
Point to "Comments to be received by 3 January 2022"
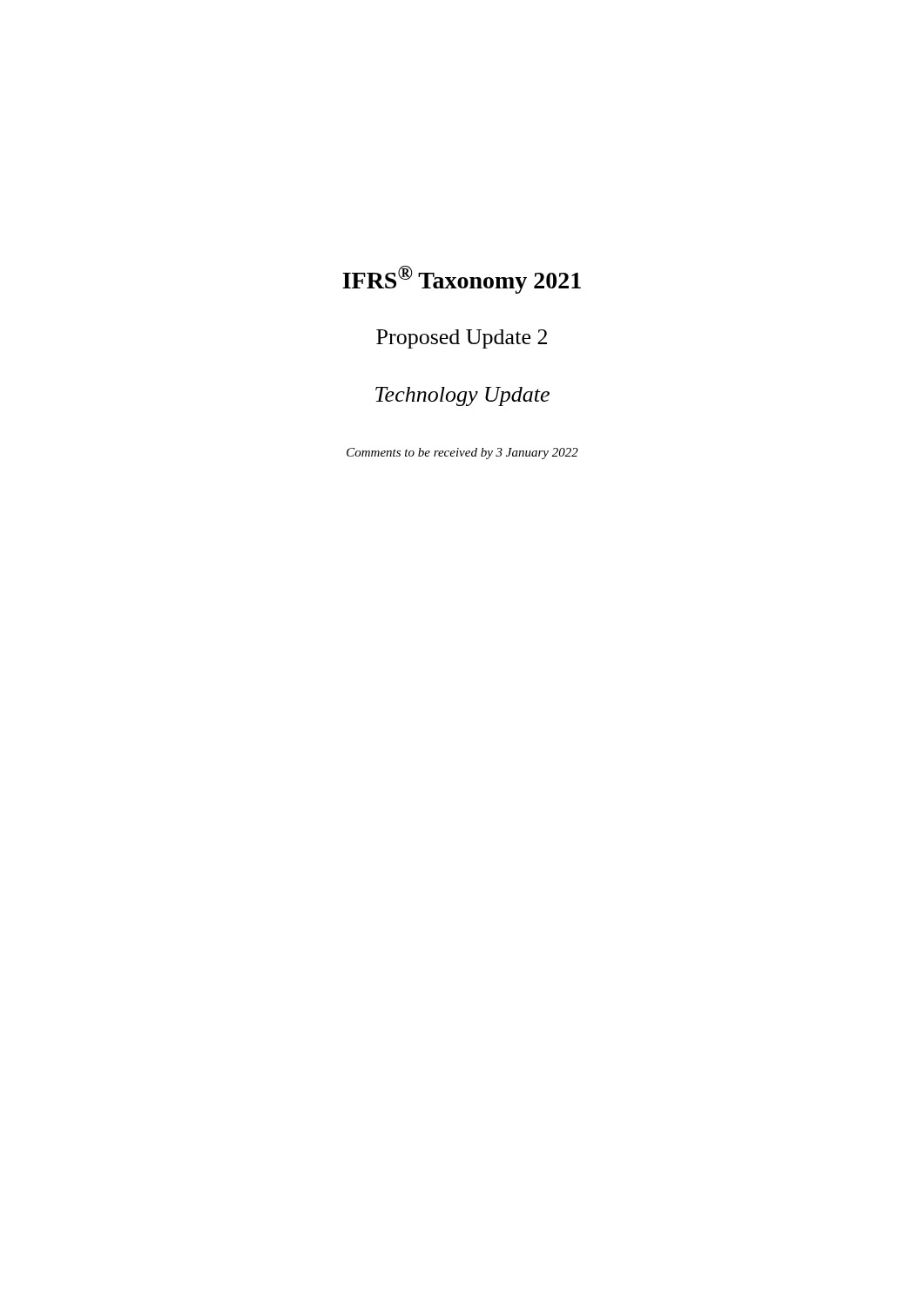[x=462, y=452]
